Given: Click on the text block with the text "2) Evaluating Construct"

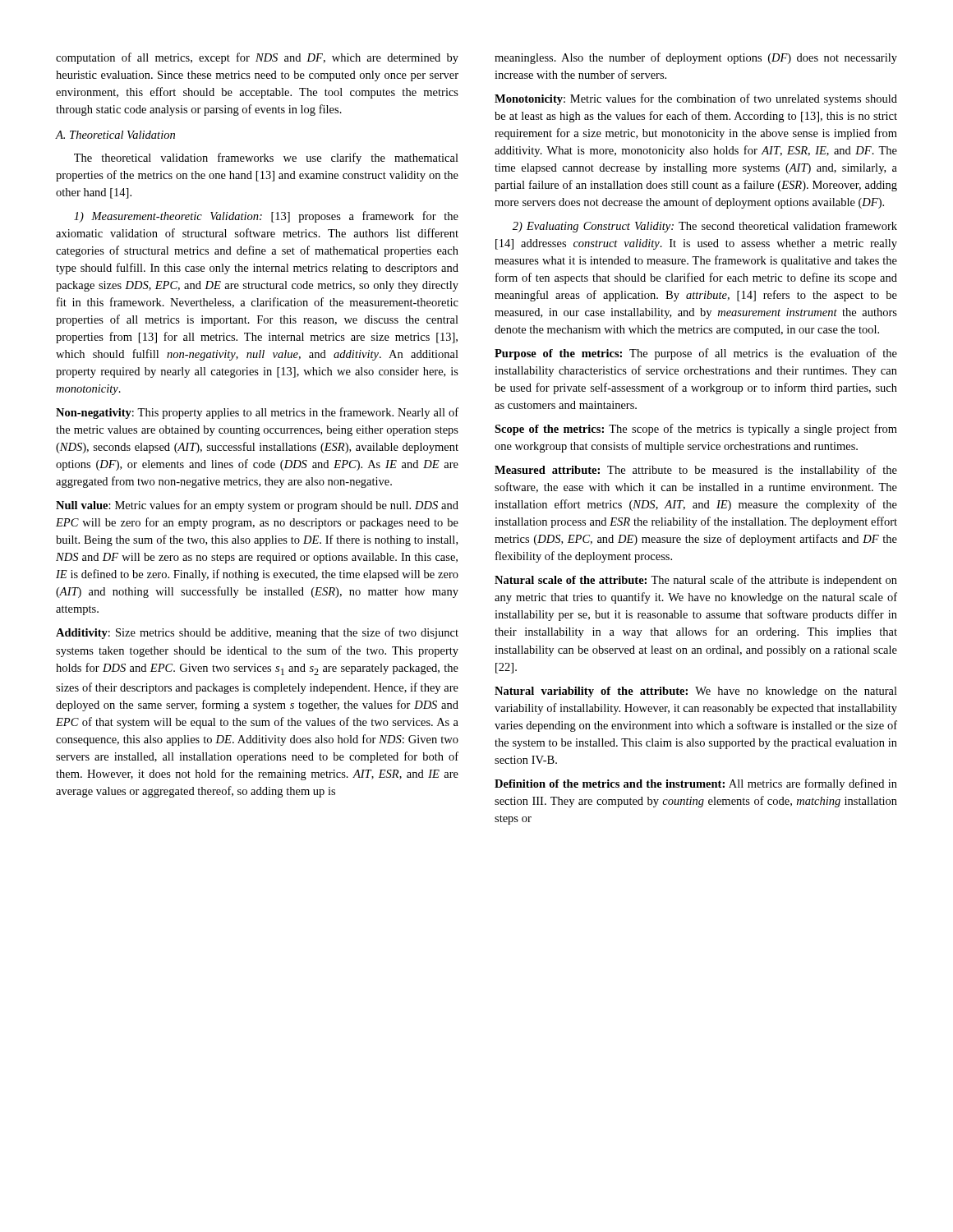Looking at the screenshot, I should pyautogui.click(x=696, y=278).
